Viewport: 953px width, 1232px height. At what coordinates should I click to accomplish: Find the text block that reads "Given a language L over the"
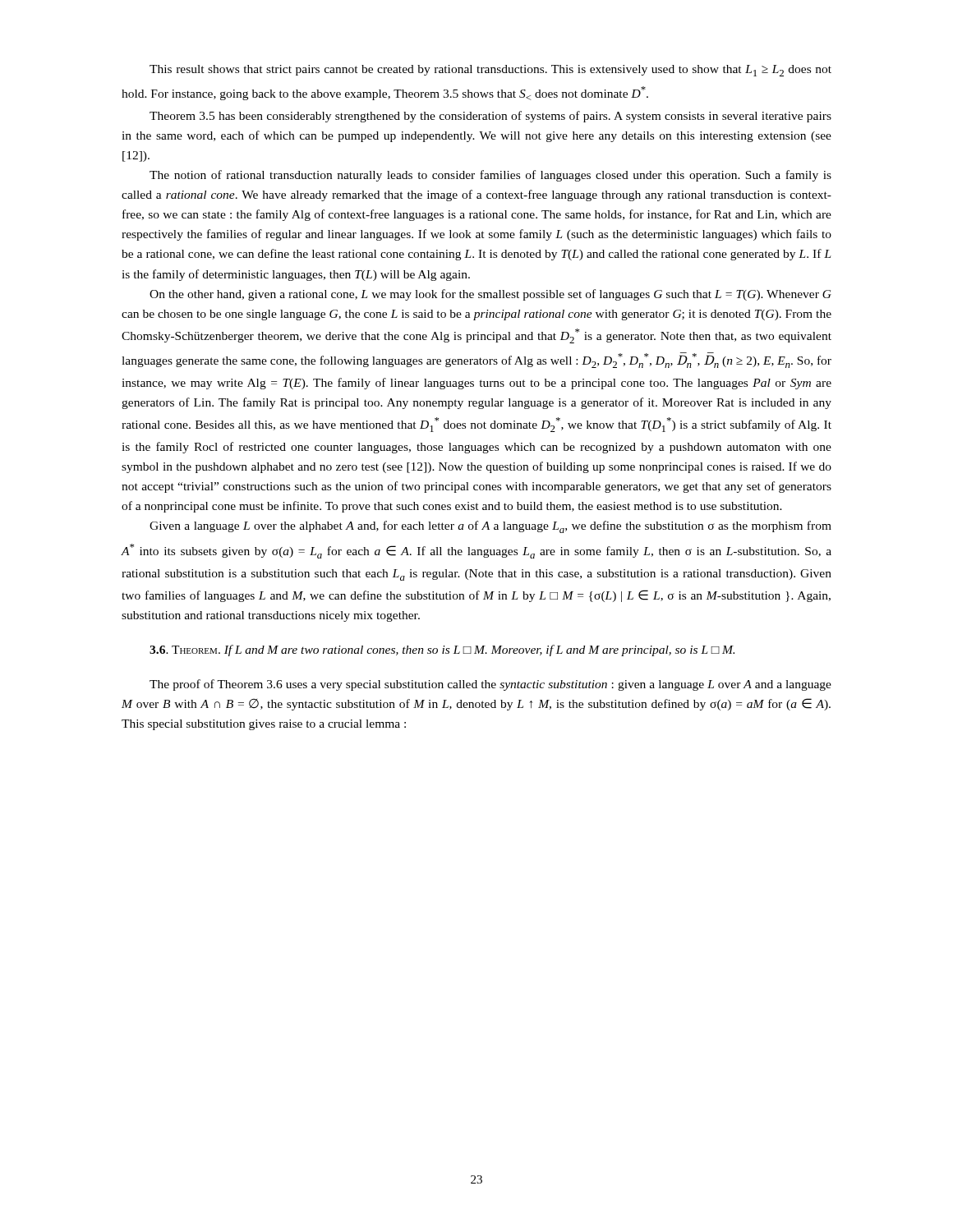(x=476, y=571)
